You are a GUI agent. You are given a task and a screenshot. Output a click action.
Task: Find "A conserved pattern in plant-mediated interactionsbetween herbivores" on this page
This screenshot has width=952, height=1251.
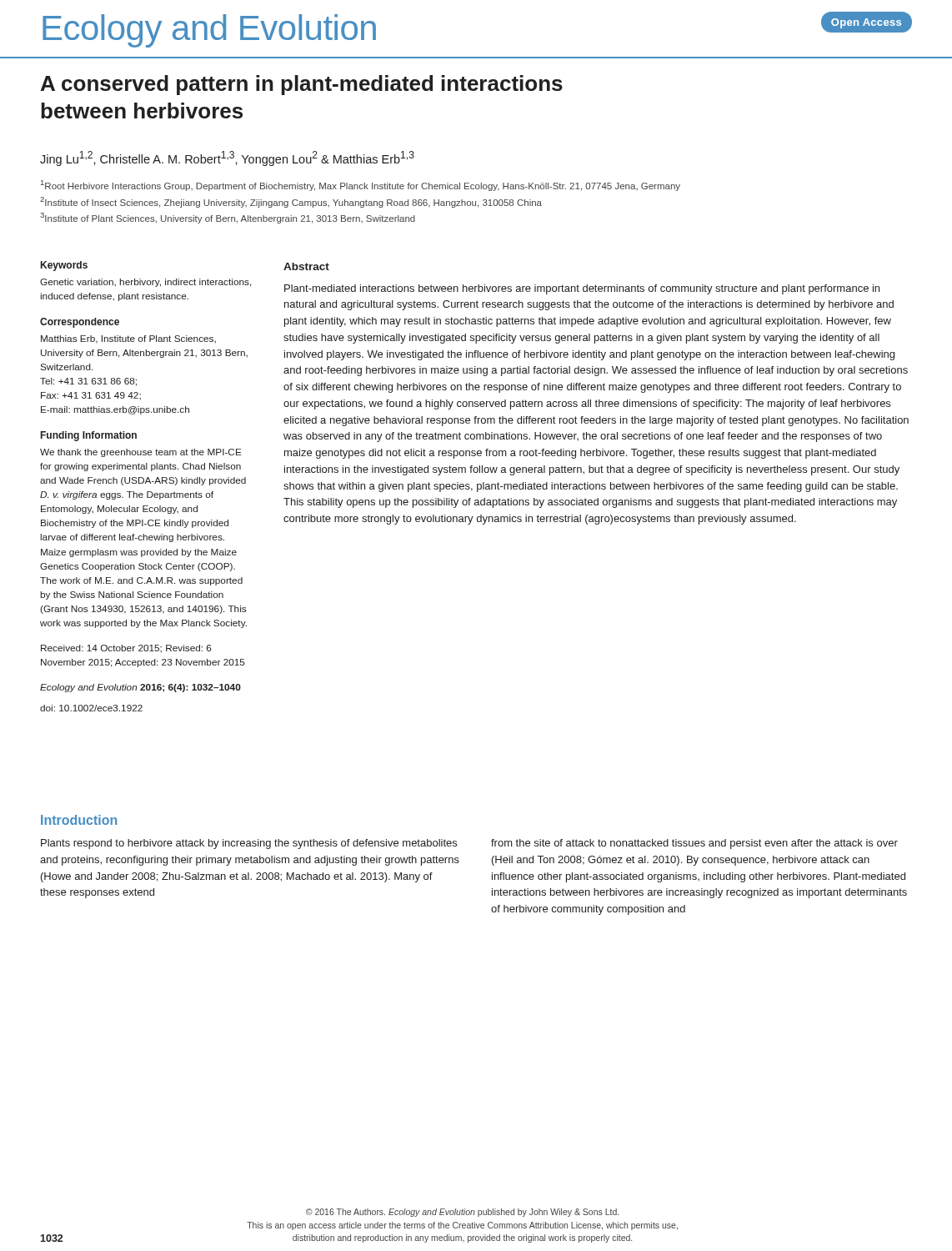pos(302,97)
